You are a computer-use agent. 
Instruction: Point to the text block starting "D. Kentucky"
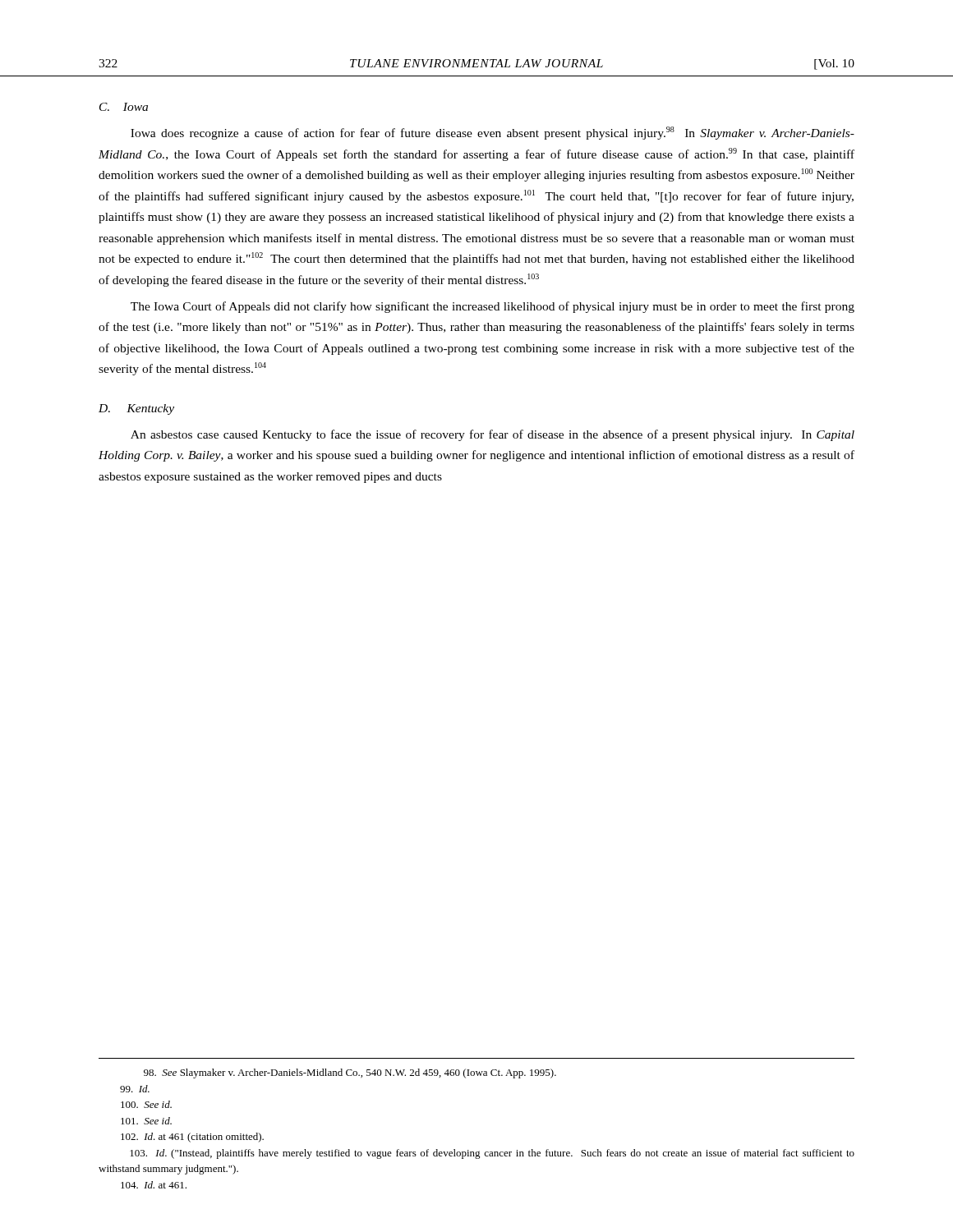[x=136, y=409]
